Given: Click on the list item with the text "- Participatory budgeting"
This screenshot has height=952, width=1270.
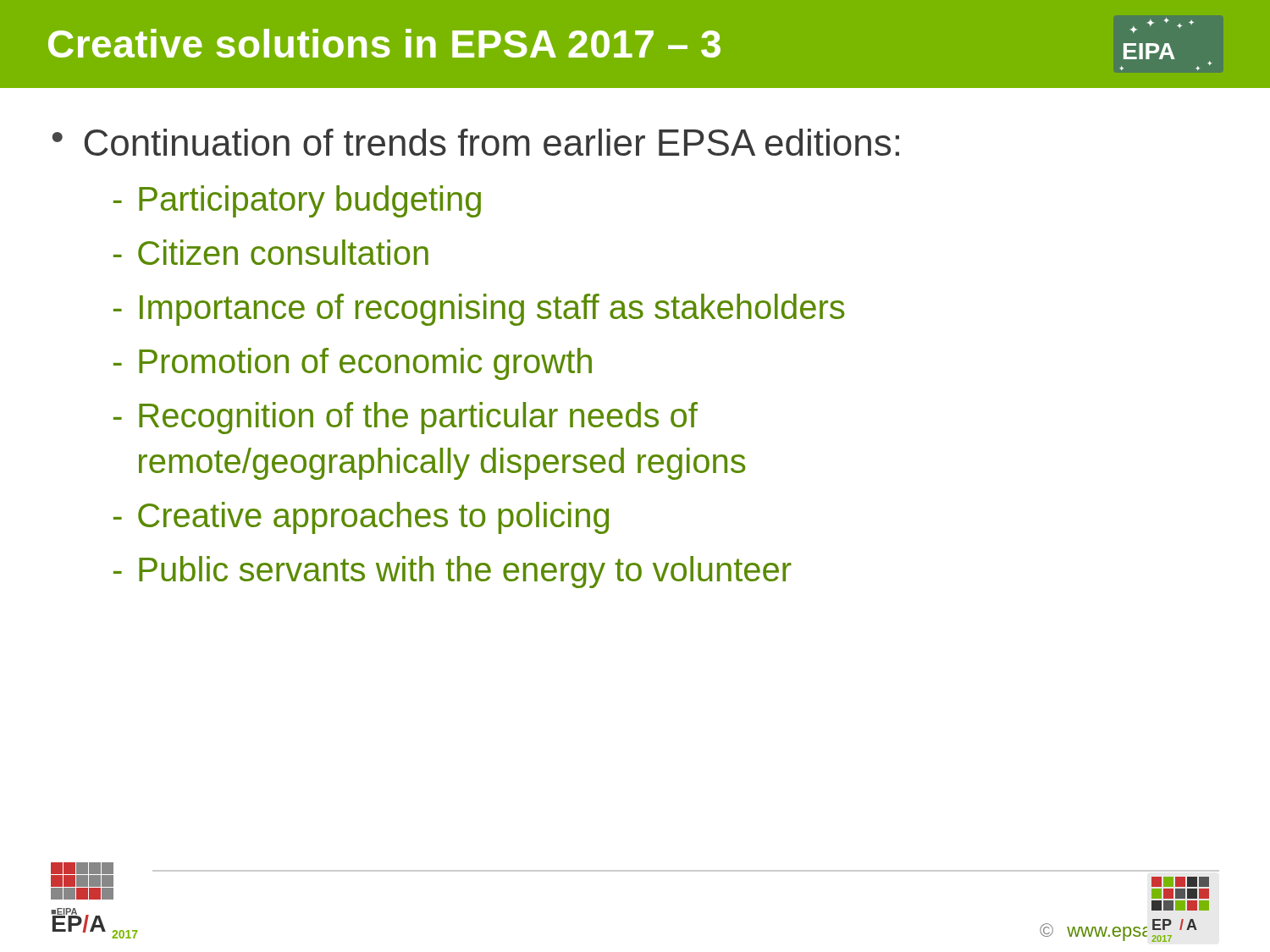Looking at the screenshot, I should coord(297,199).
